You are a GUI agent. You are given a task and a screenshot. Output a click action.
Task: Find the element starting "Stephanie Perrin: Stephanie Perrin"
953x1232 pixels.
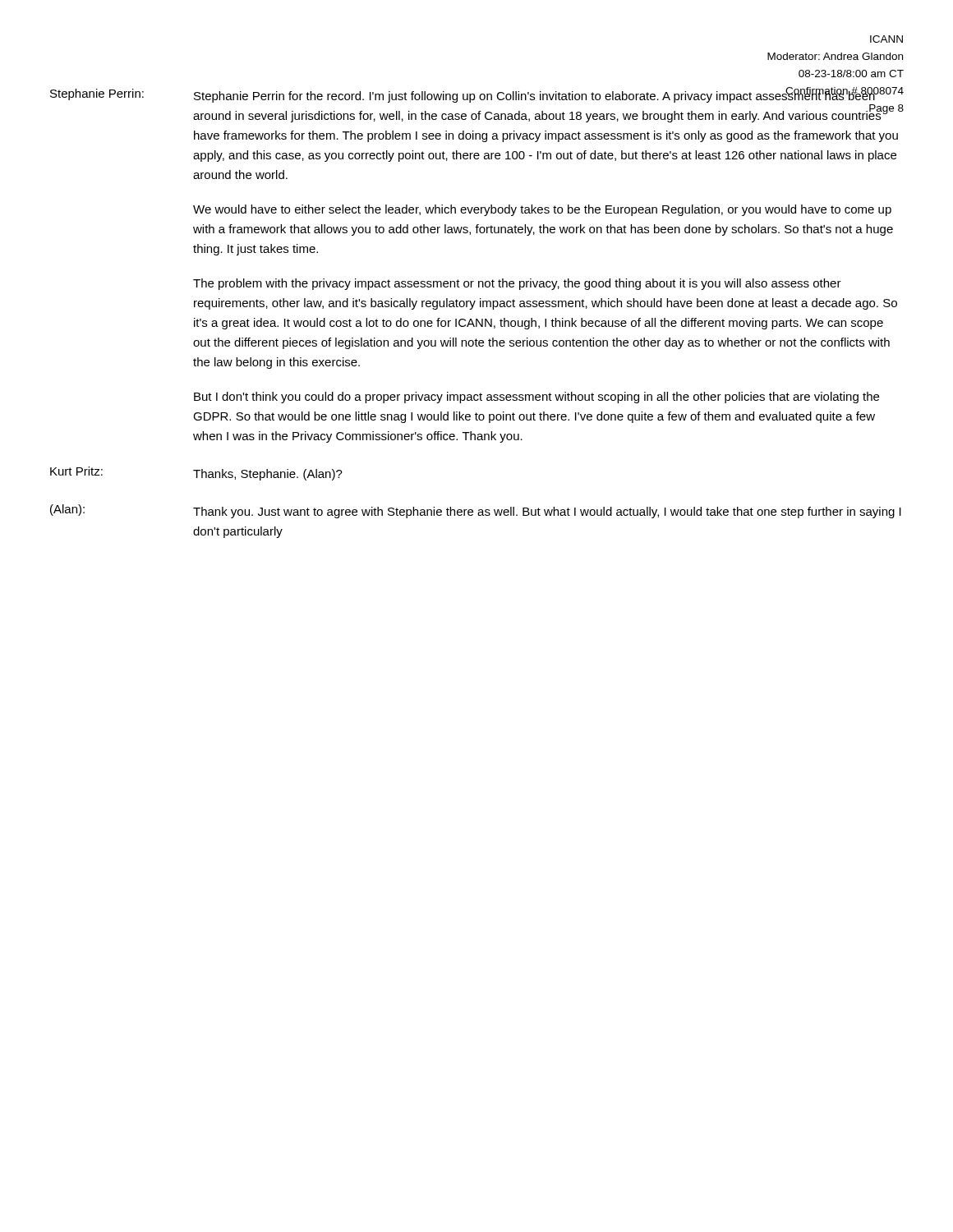477,95
